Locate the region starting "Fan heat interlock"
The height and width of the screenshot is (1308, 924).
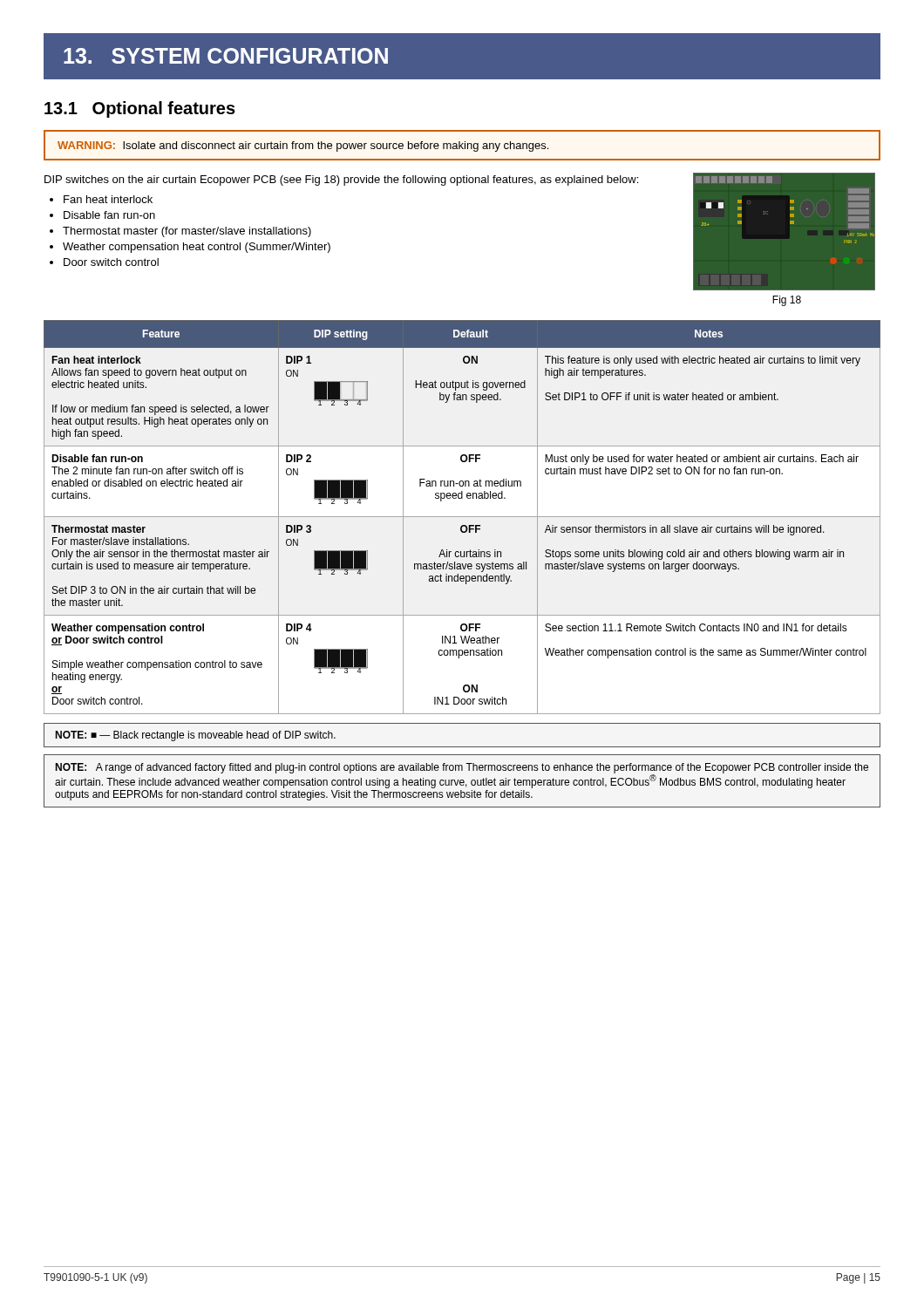(108, 199)
